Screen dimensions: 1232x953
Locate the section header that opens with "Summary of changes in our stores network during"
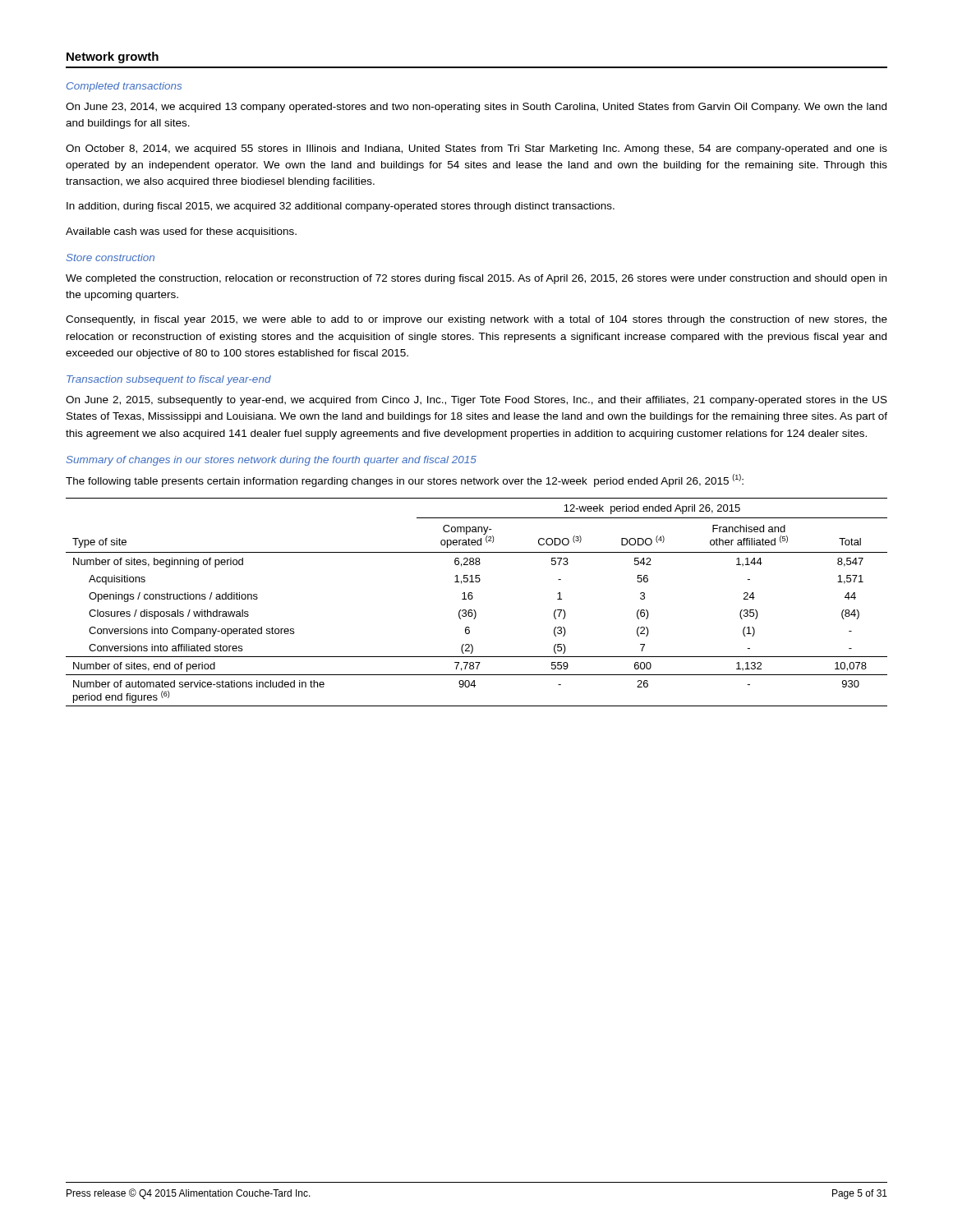pos(271,459)
